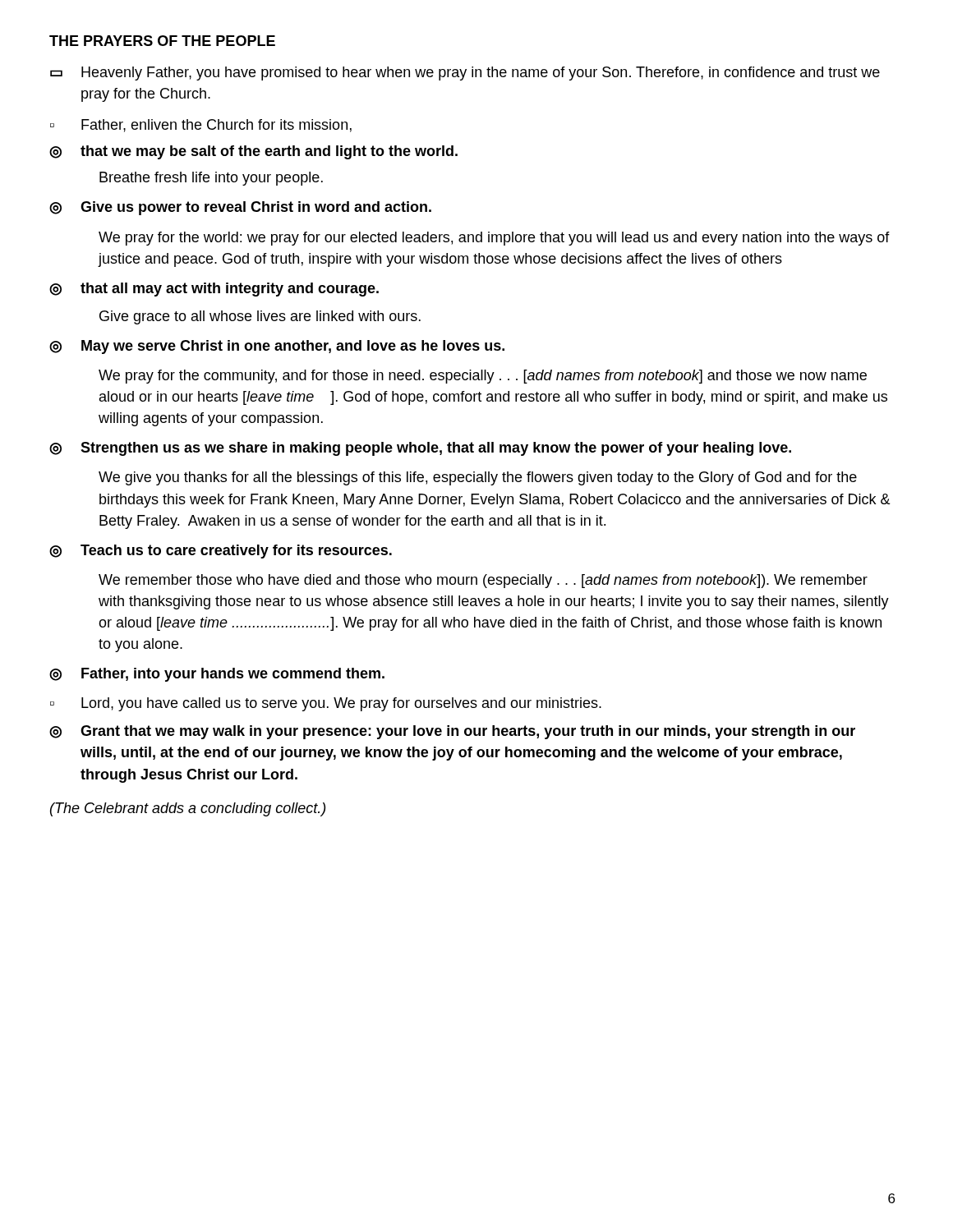The height and width of the screenshot is (1232, 953).
Task: Point to the region starting "The Prayers of the People"
Action: coord(162,41)
